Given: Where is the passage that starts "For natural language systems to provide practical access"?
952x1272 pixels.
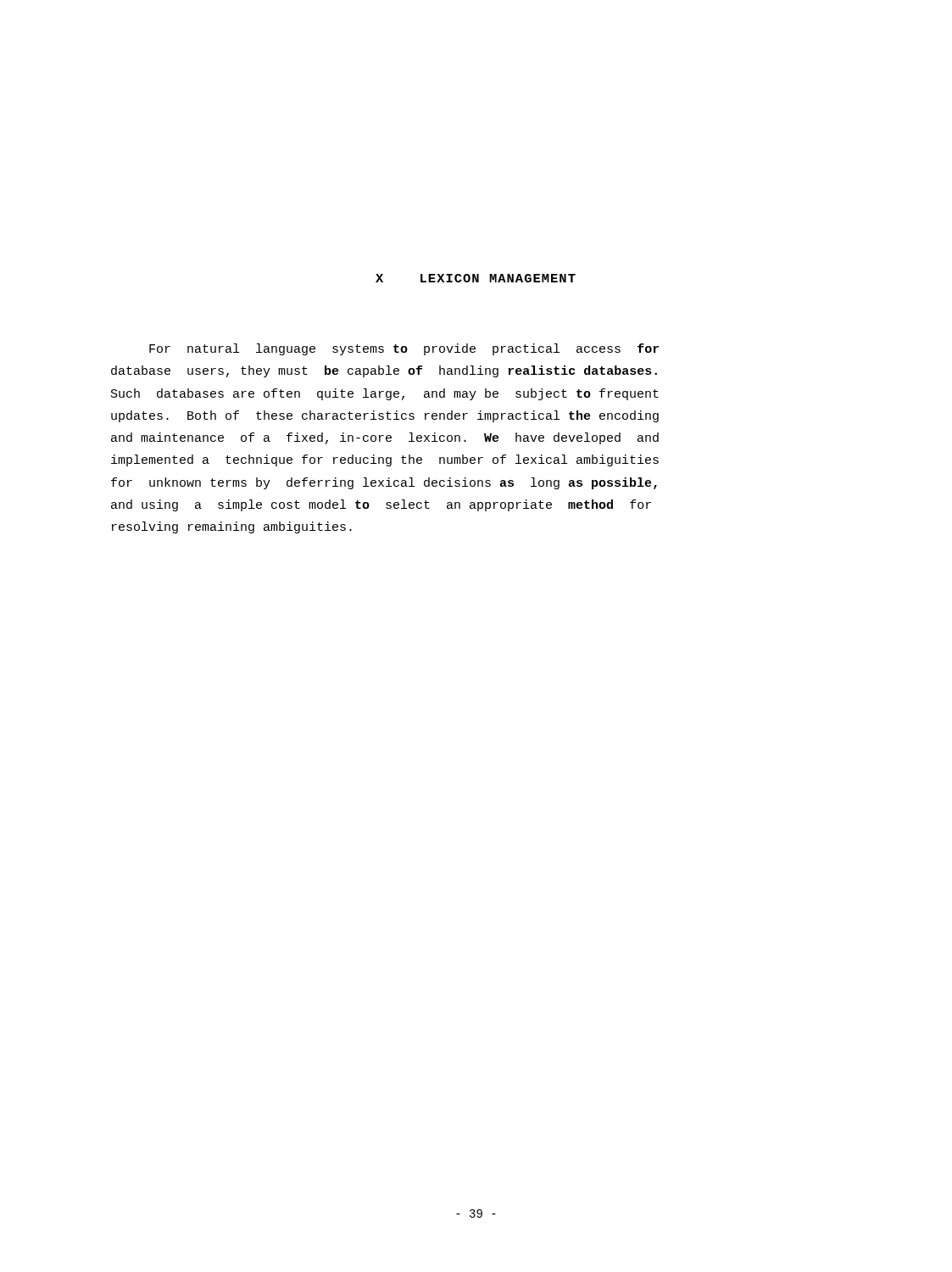Looking at the screenshot, I should [x=385, y=439].
